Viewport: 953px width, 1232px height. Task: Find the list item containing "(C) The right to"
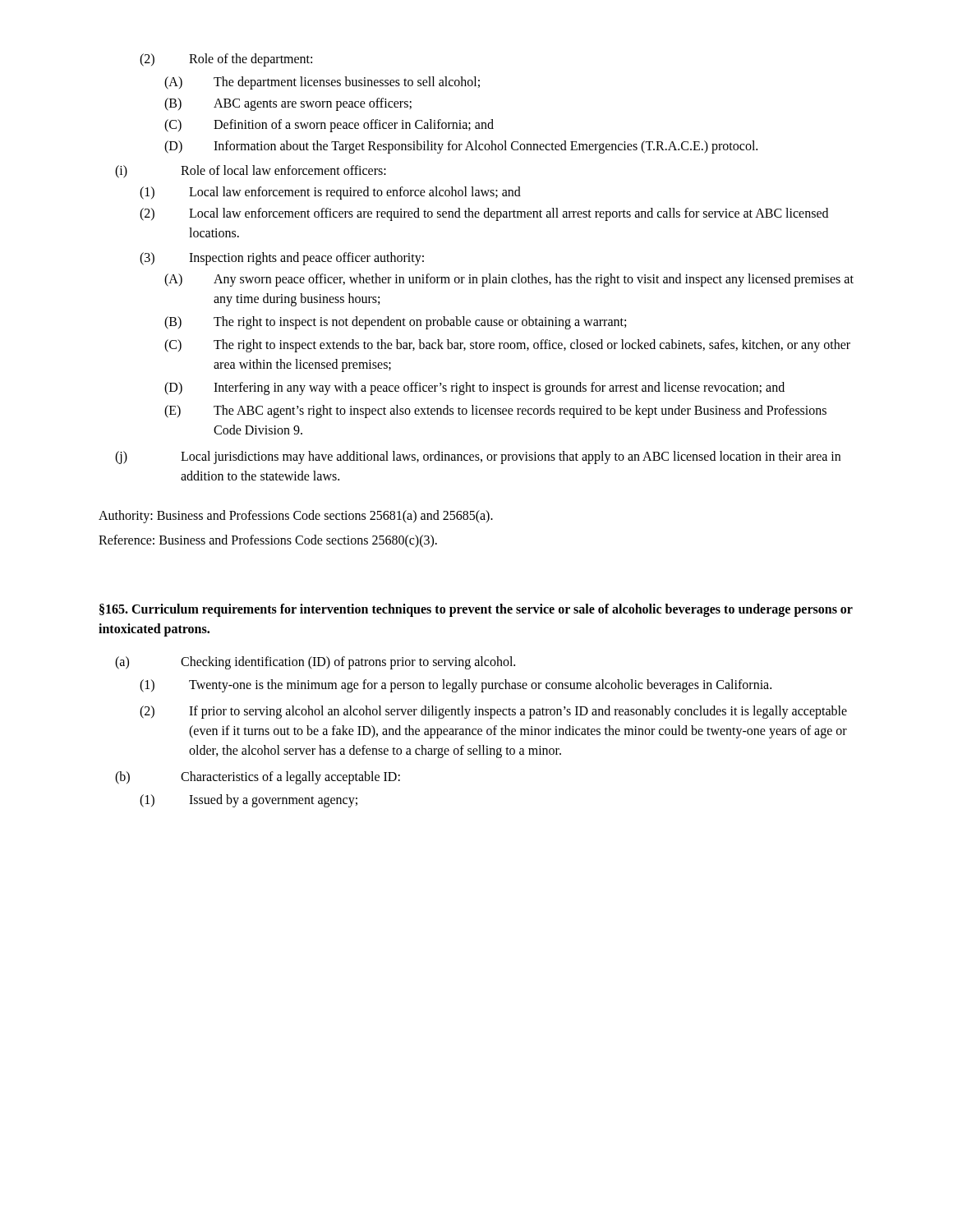[509, 355]
